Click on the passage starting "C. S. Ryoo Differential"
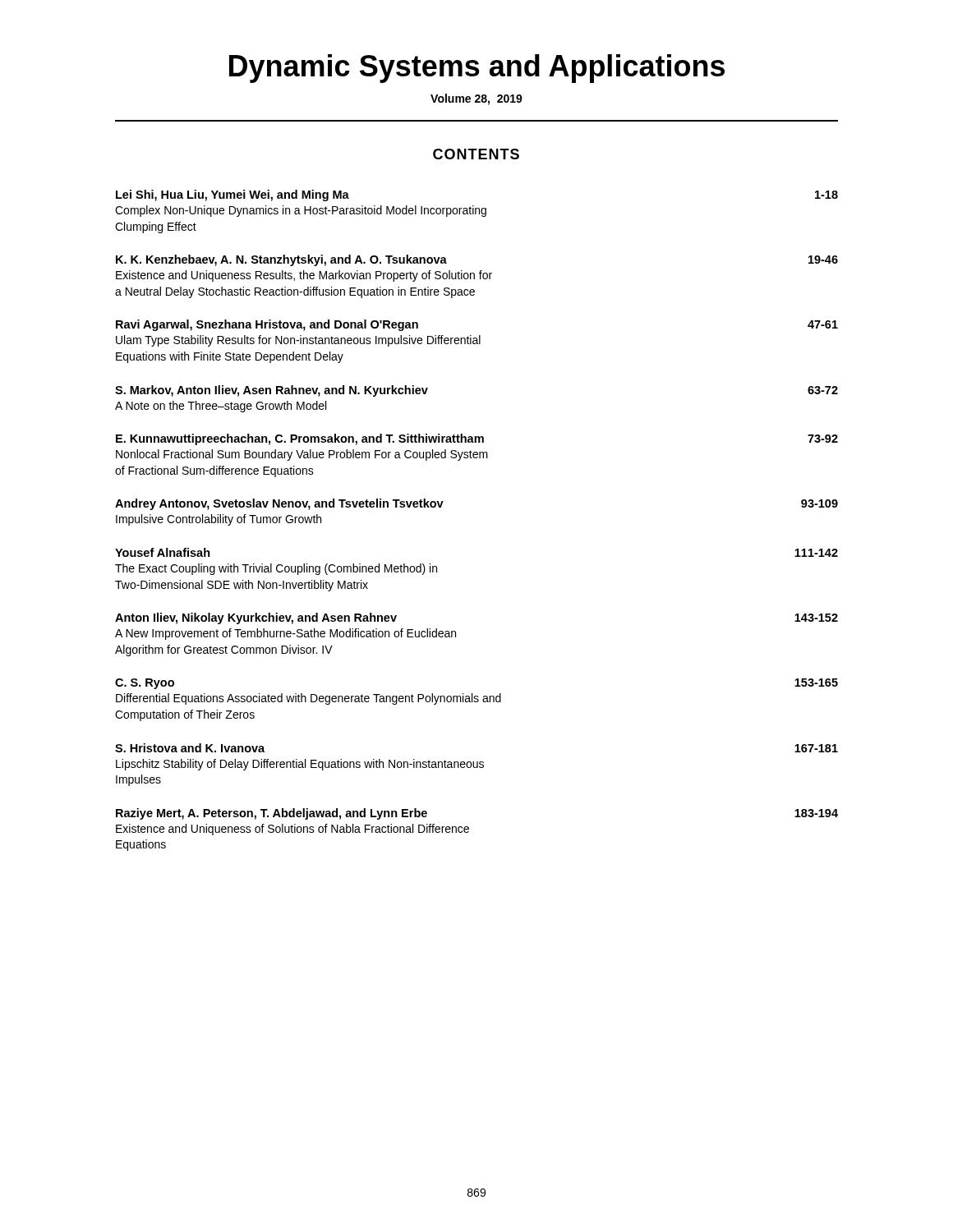This screenshot has width=953, height=1232. pos(476,700)
